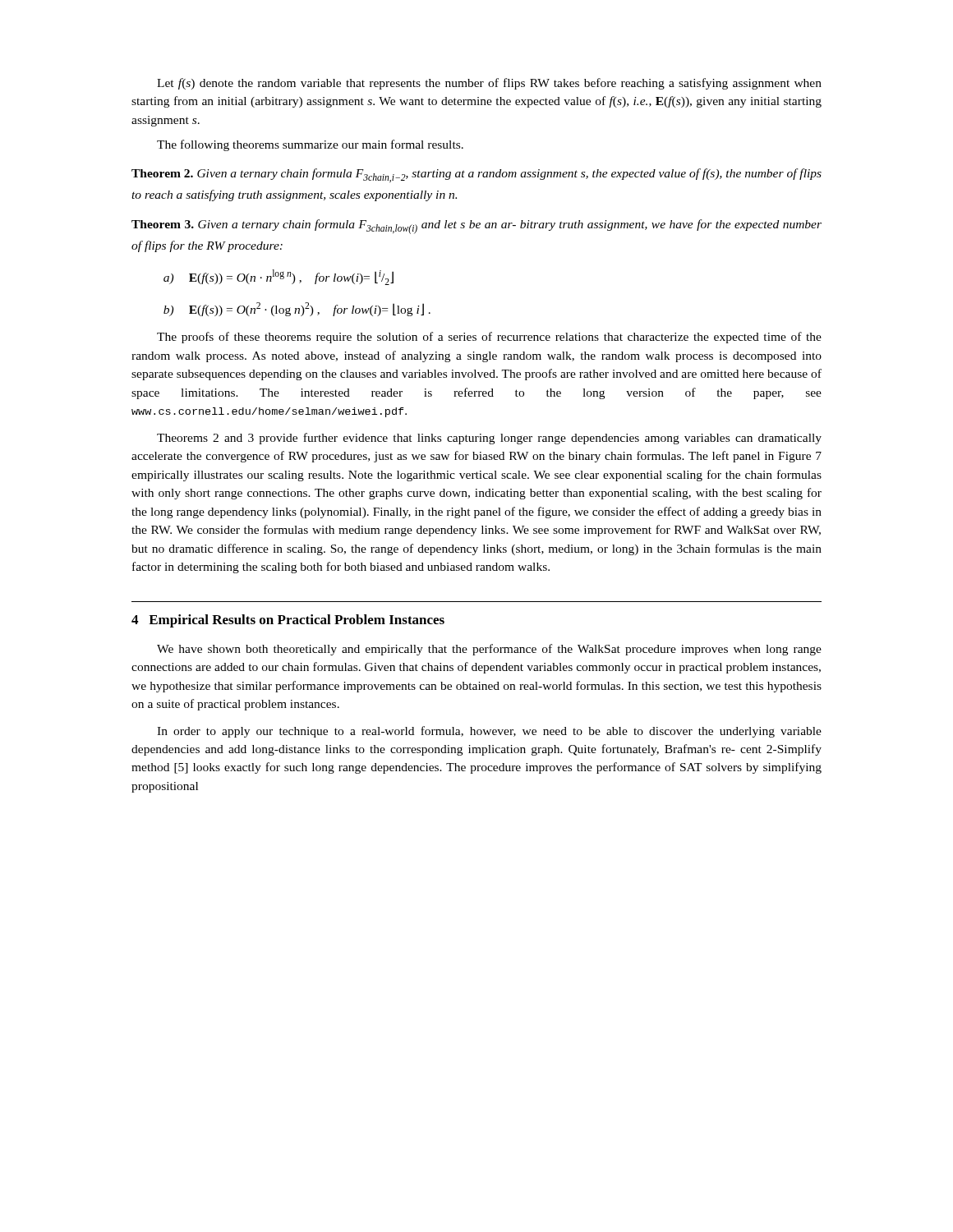Screen dimensions: 1232x953
Task: Point to the block starting "Theorems 2 and"
Action: tap(476, 502)
